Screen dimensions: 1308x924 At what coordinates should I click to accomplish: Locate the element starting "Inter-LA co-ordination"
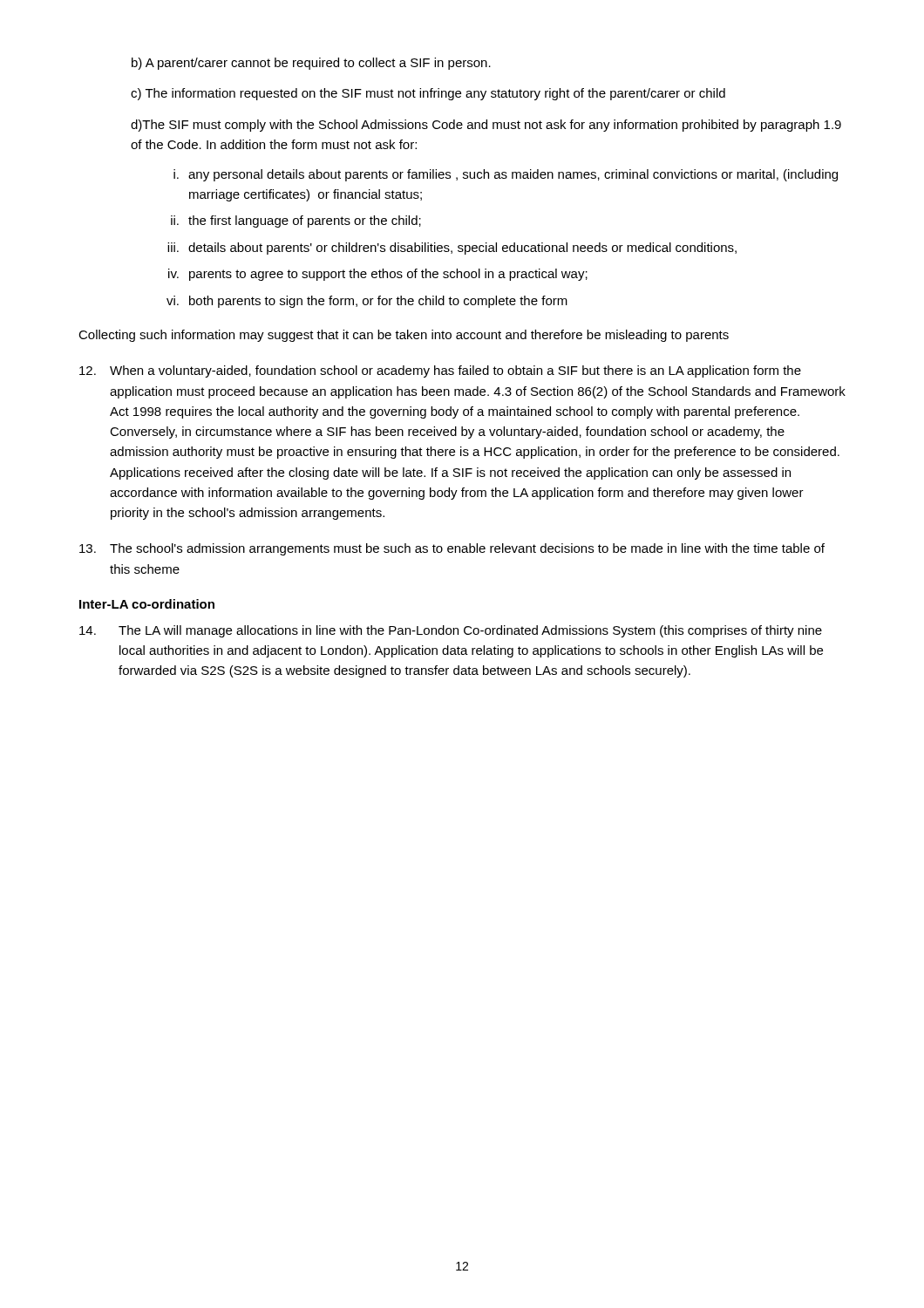pyautogui.click(x=147, y=604)
